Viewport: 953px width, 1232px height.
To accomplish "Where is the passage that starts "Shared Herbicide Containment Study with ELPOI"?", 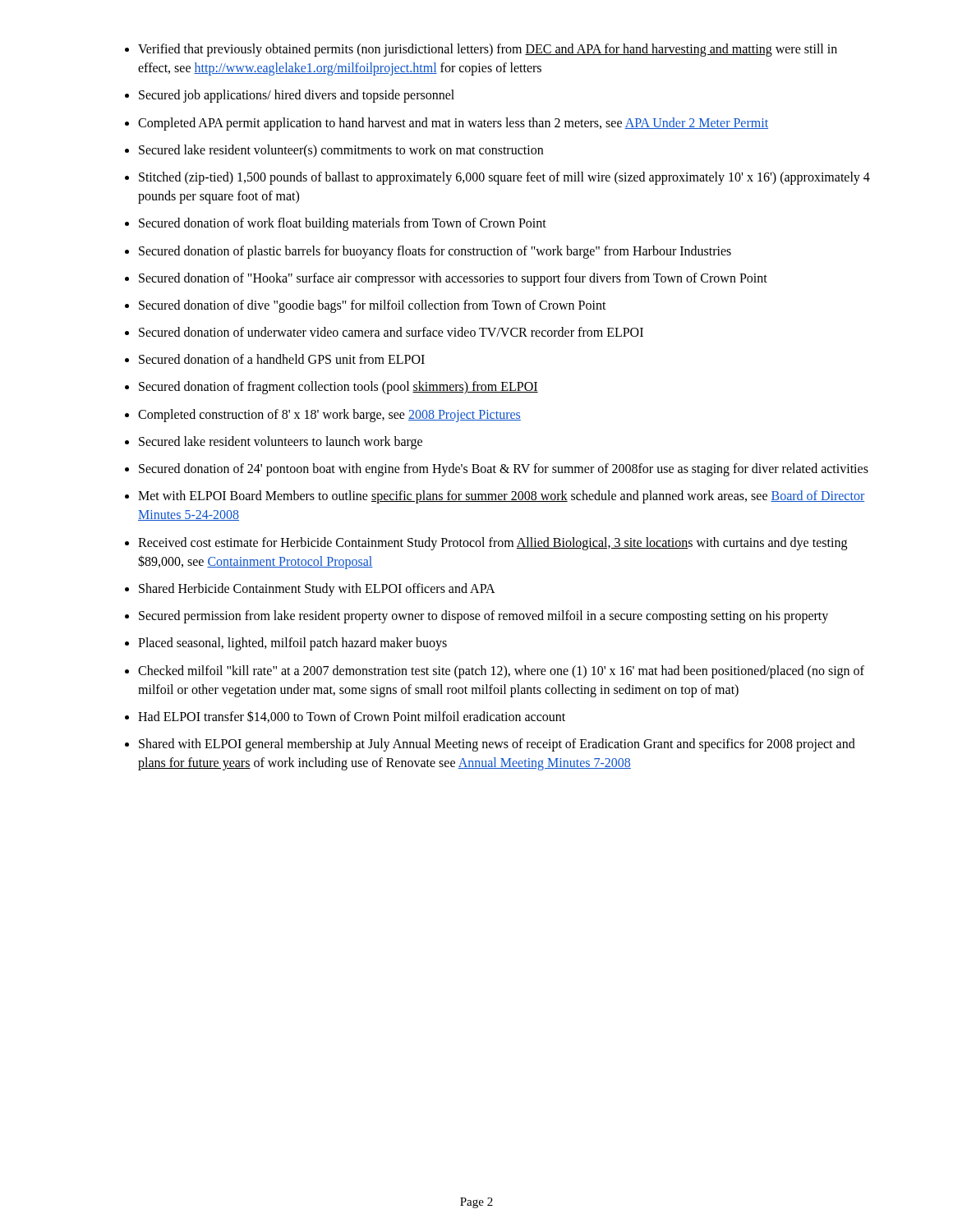I will click(317, 588).
